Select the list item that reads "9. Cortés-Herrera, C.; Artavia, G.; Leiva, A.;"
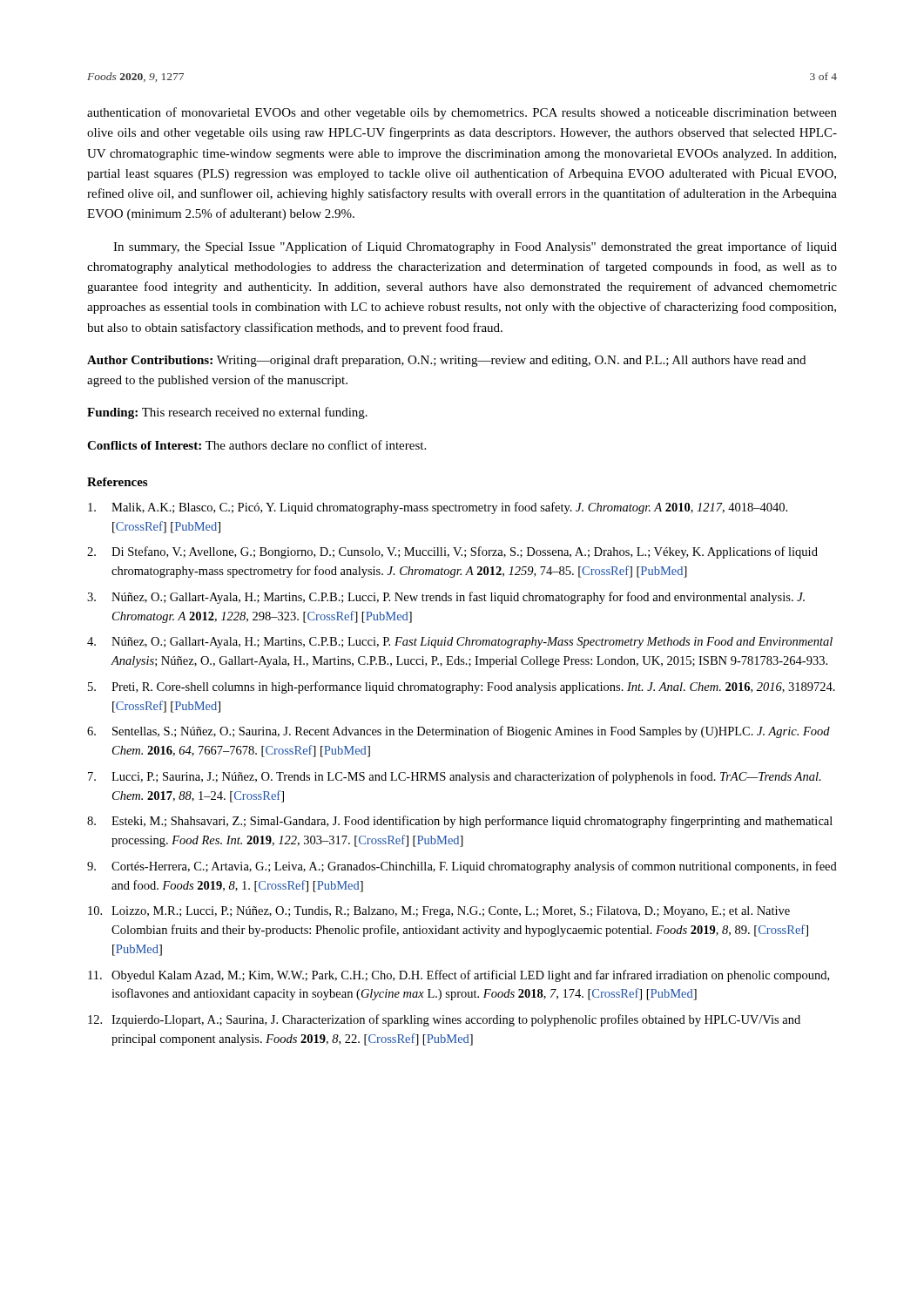 pyautogui.click(x=462, y=876)
